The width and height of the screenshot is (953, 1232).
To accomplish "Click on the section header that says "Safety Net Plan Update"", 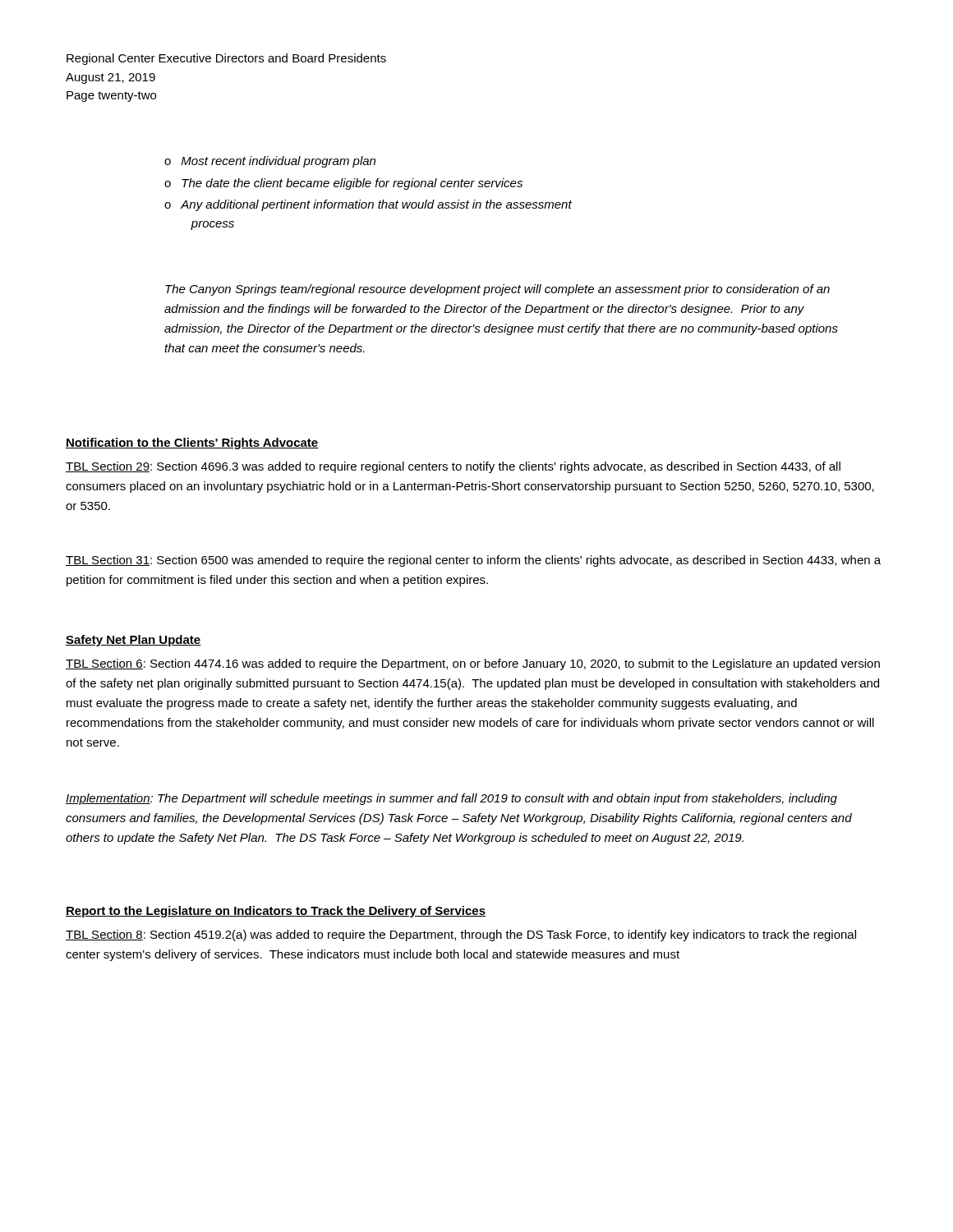I will 133,639.
